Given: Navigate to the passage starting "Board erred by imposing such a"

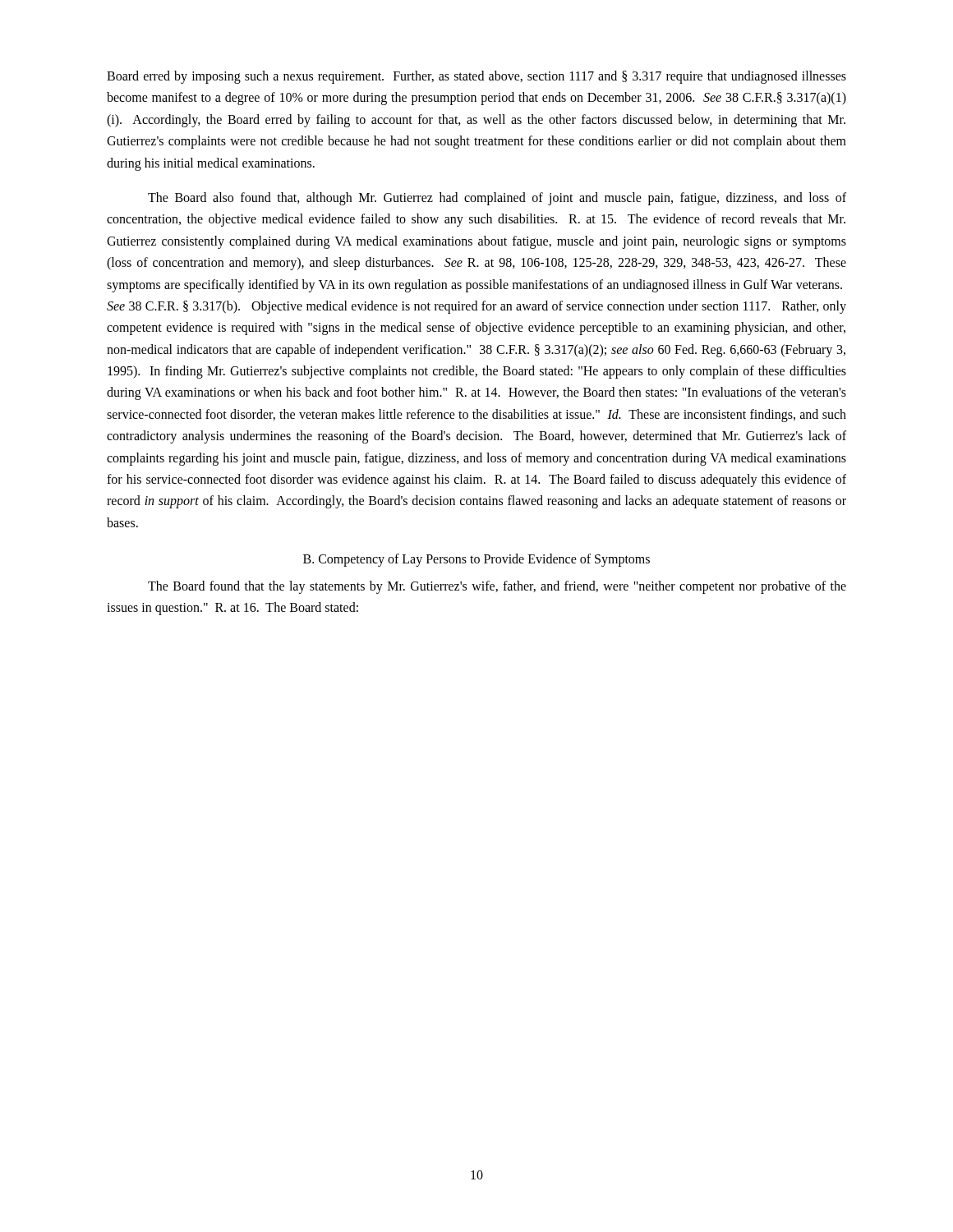Looking at the screenshot, I should [x=476, y=120].
